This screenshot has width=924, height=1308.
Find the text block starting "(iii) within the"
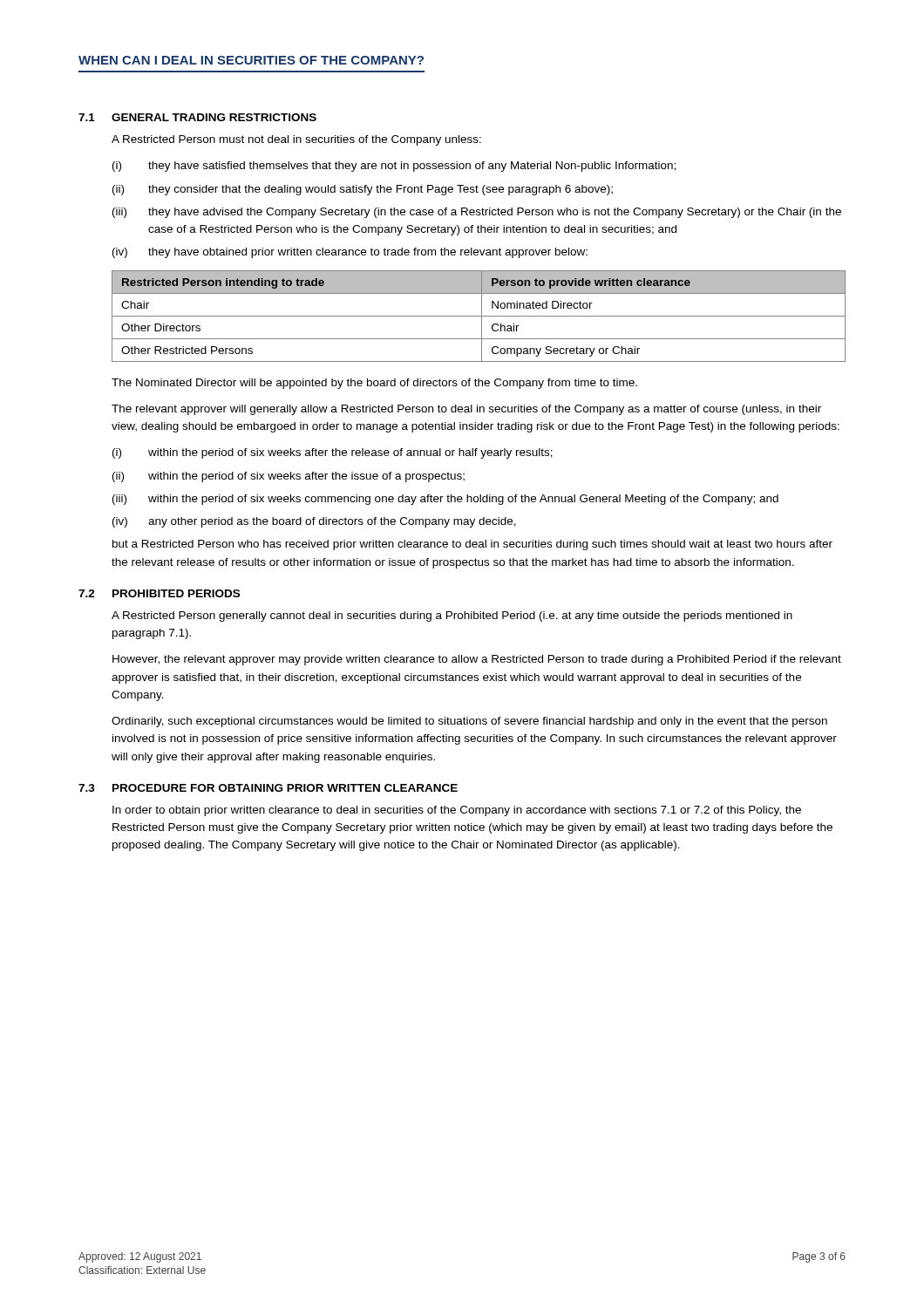(x=479, y=499)
